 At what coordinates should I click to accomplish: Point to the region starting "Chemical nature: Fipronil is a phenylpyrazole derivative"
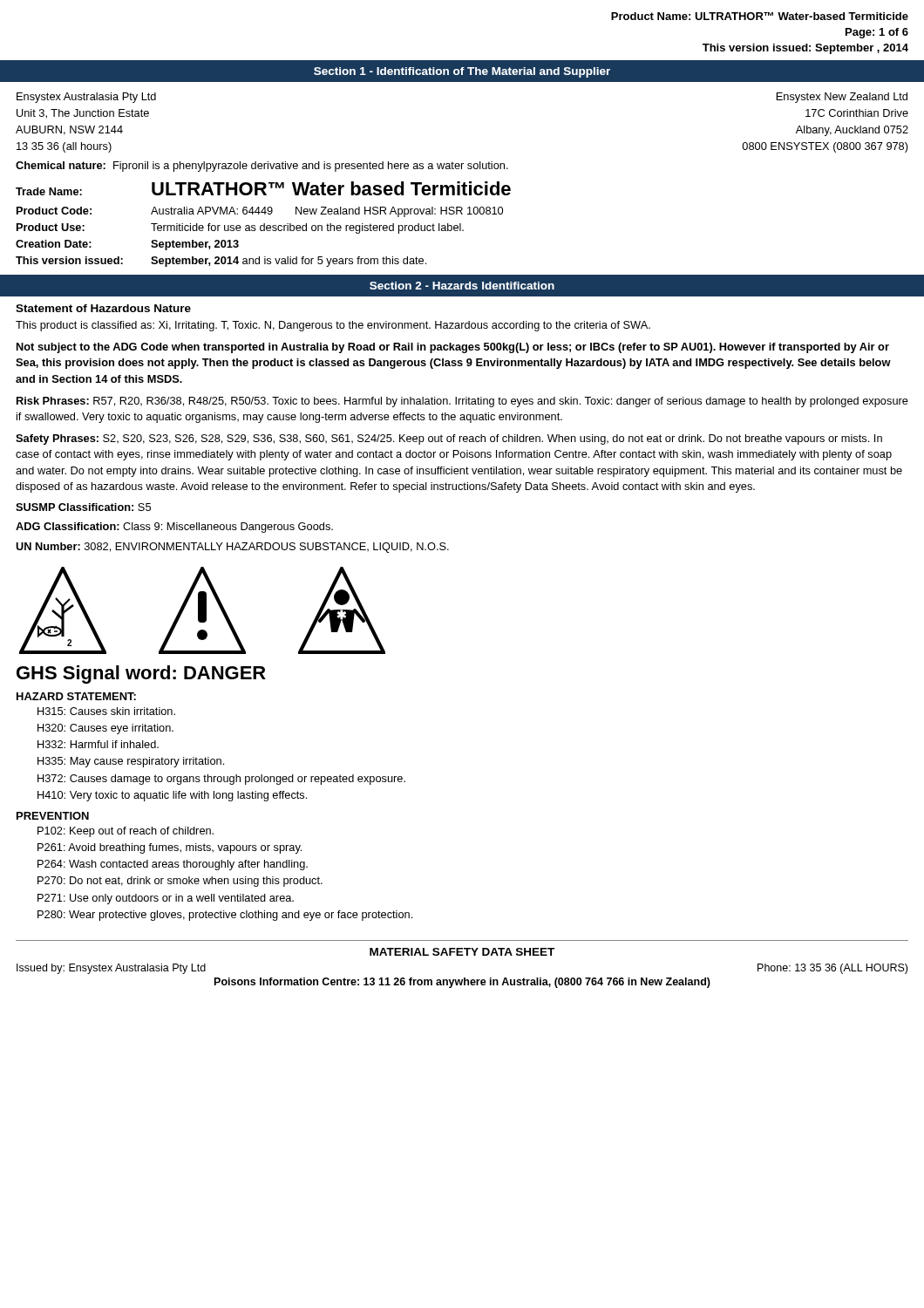tap(262, 165)
